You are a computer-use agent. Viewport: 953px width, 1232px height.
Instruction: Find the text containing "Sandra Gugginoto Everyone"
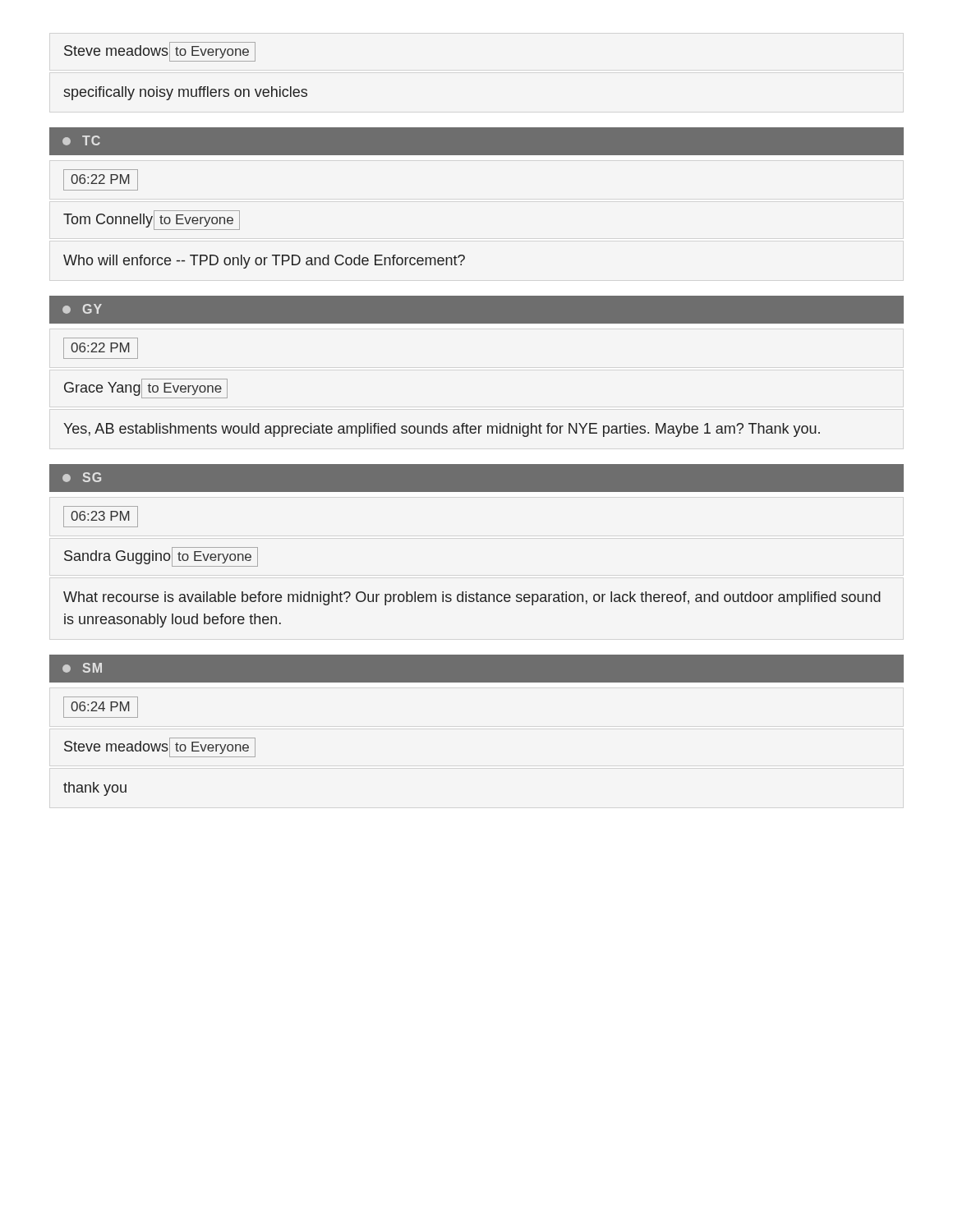161,557
